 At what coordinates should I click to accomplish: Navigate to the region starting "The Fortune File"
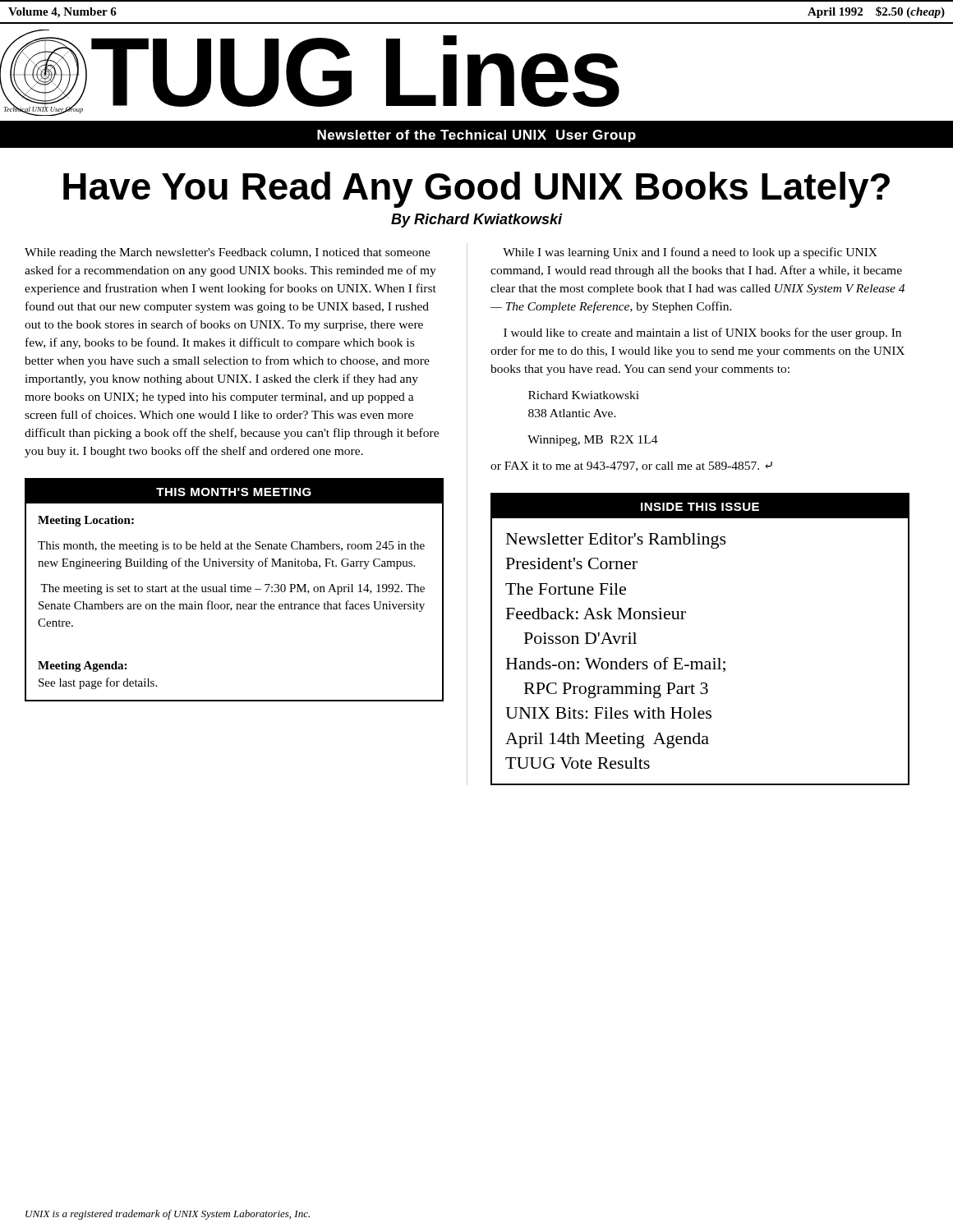tap(566, 588)
